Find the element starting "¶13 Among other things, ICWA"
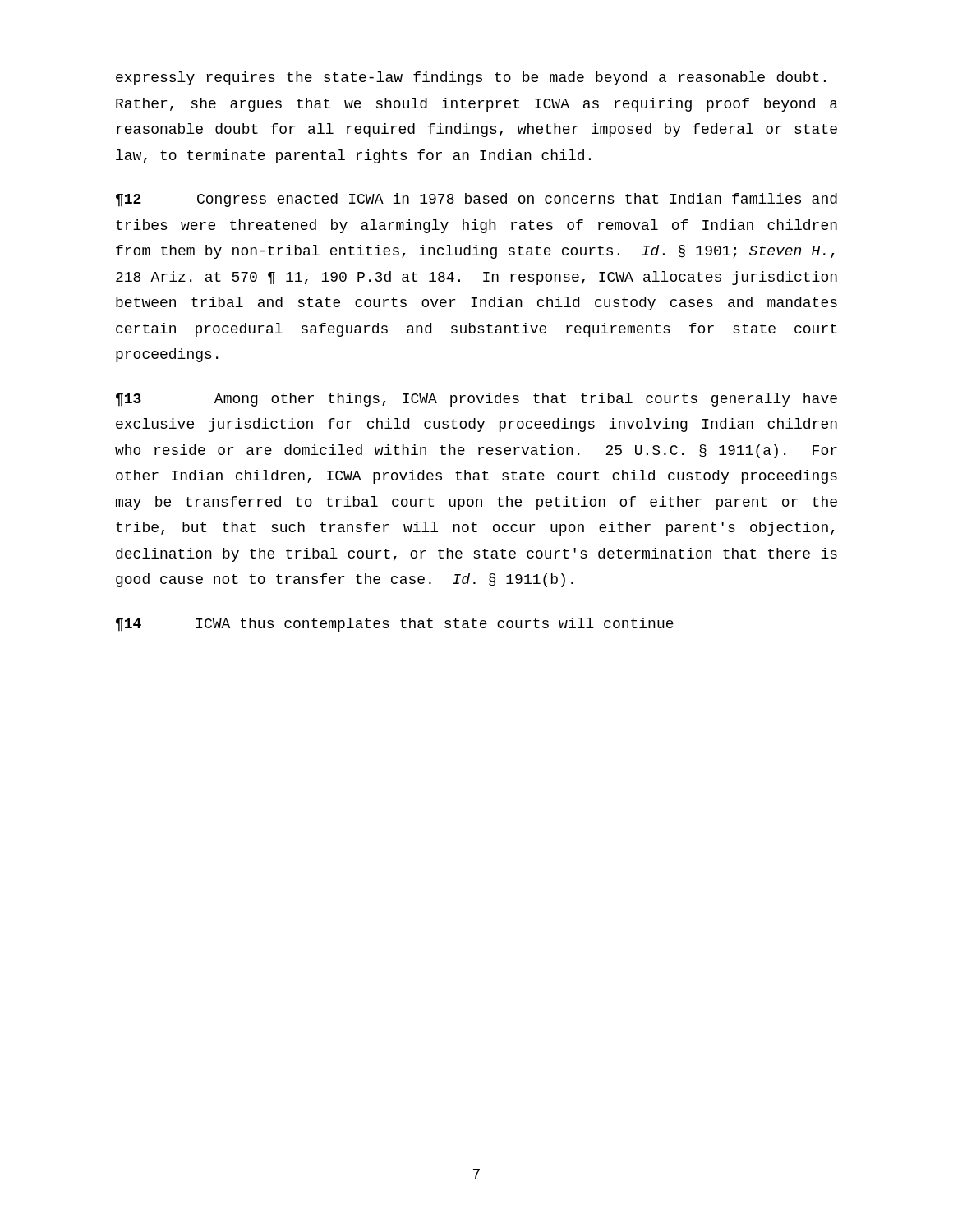This screenshot has width=953, height=1232. (476, 489)
